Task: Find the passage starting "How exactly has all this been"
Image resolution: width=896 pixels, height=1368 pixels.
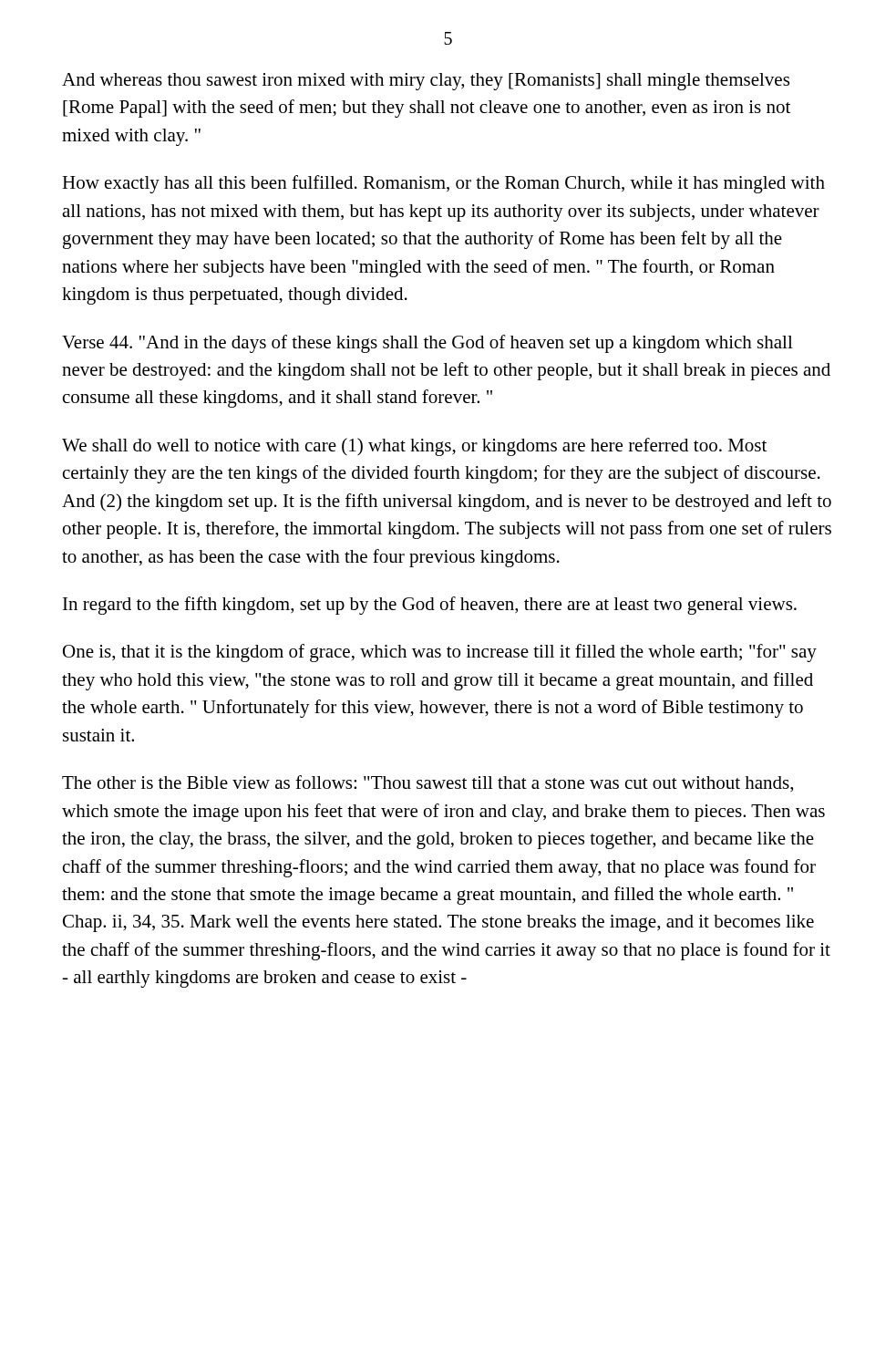Action: pos(443,238)
